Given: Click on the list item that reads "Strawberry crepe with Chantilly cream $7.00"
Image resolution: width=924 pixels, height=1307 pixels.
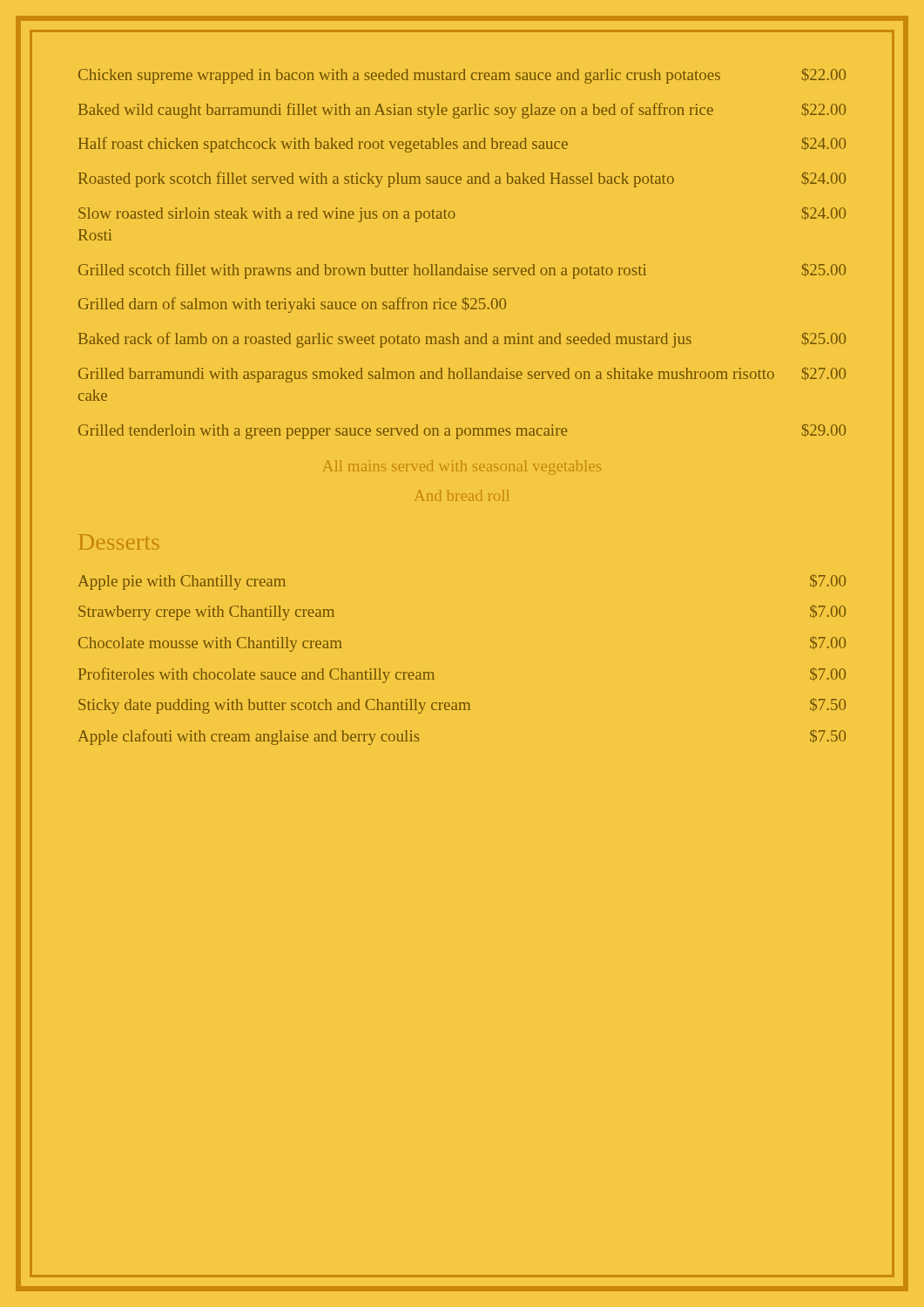Looking at the screenshot, I should 209,612.
